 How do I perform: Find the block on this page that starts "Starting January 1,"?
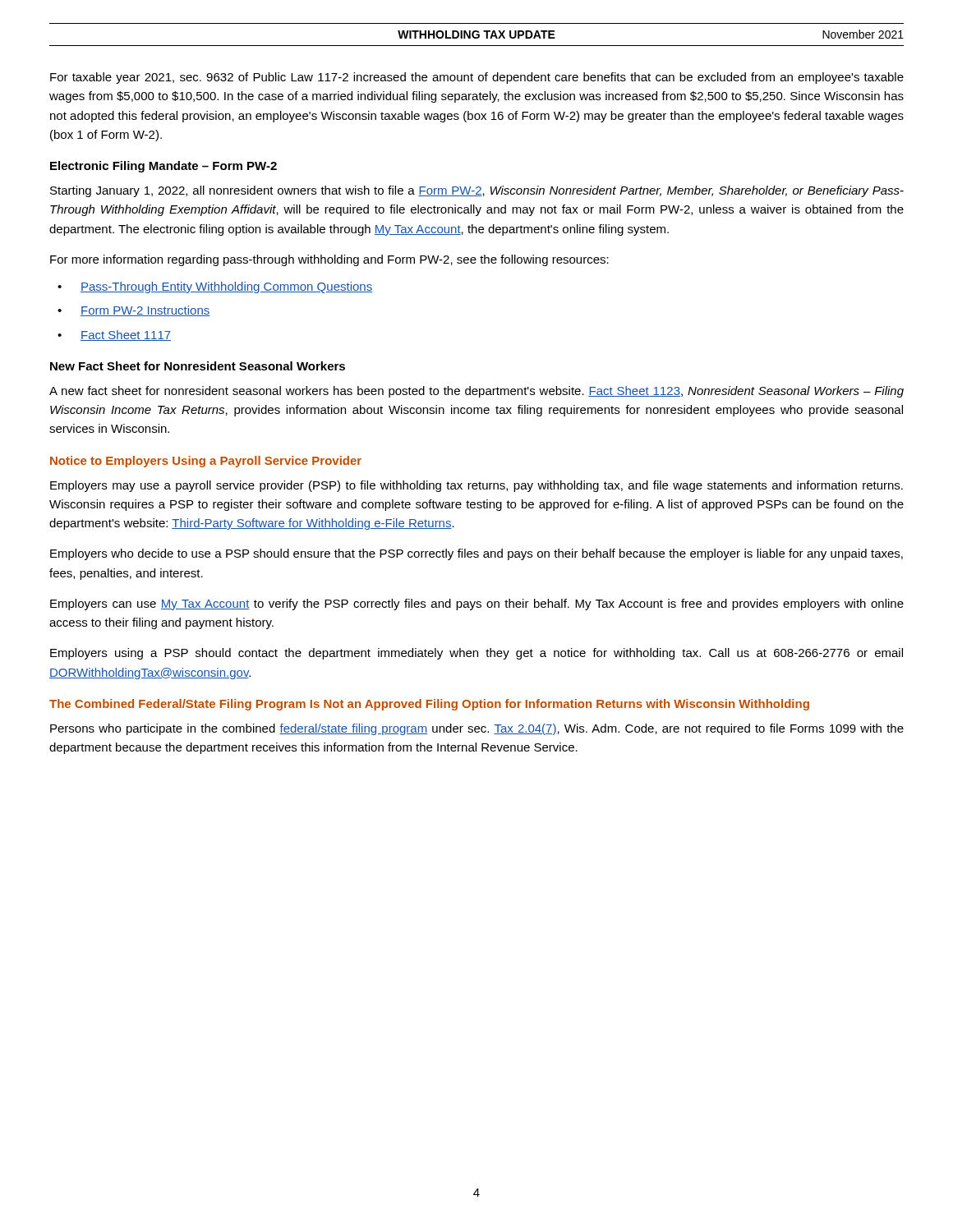(476, 209)
